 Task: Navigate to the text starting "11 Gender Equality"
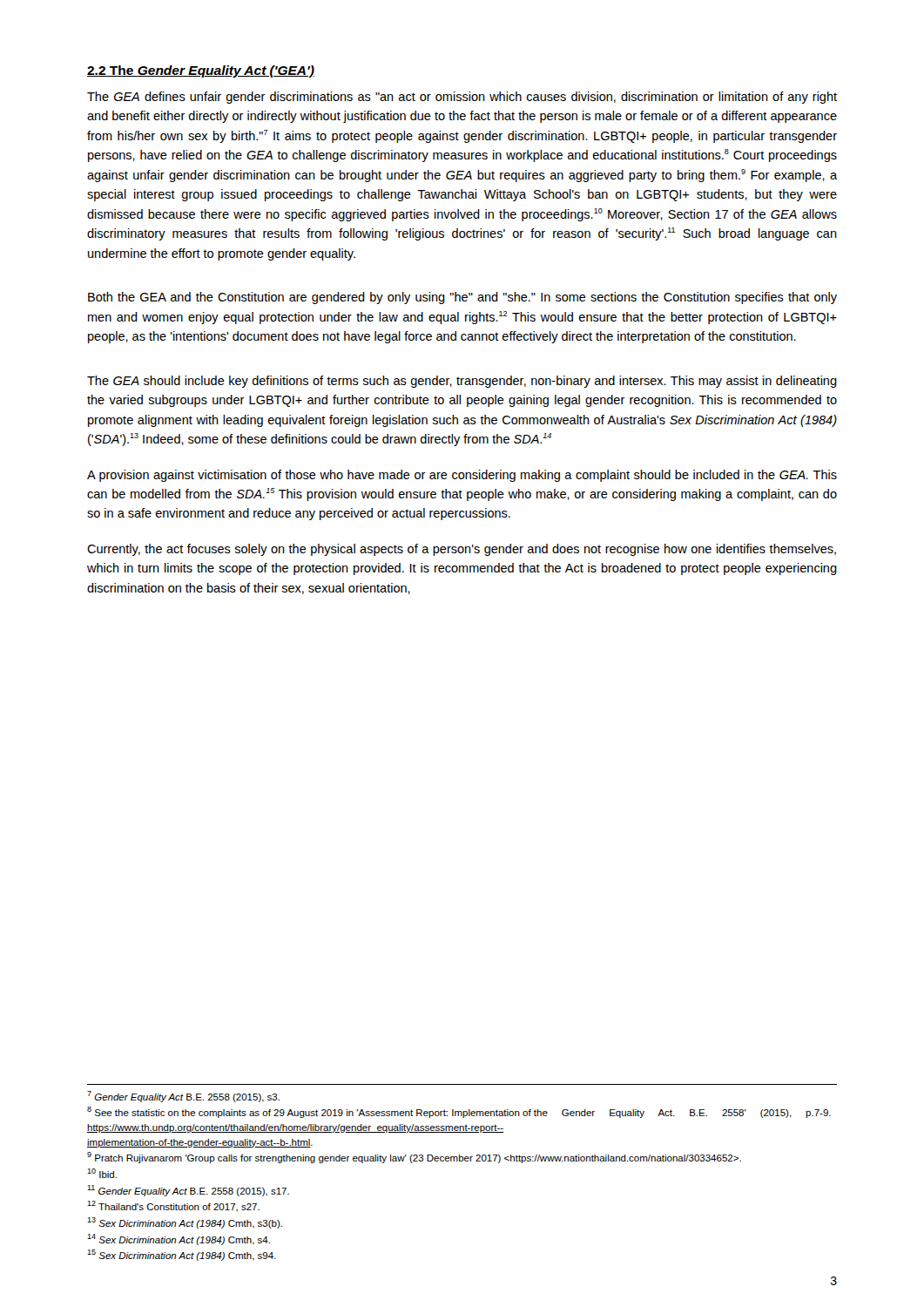[x=188, y=1190]
